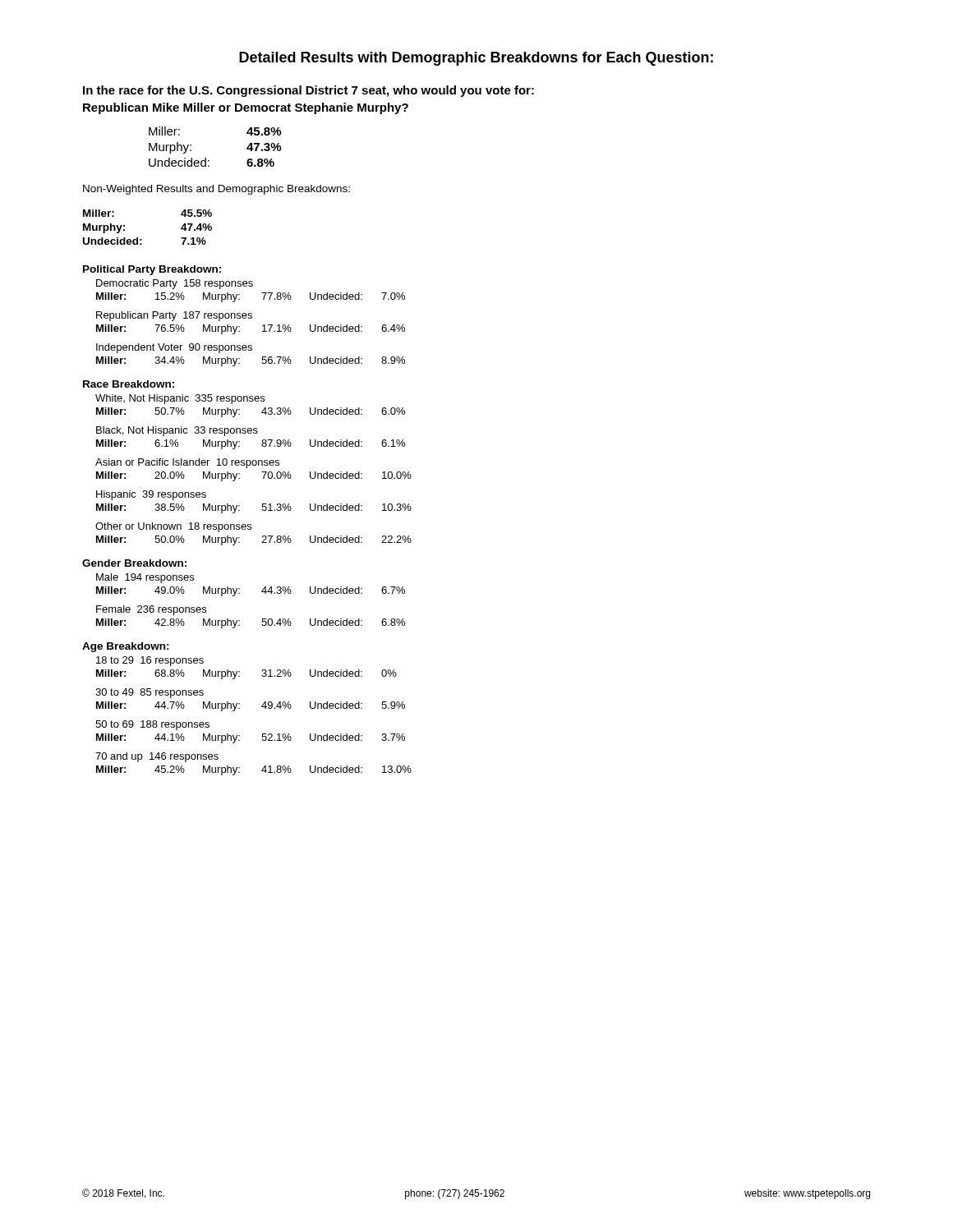Find "Miller: 45.5% Murphy: 47.4% Undecided: 7.1%" on this page
The height and width of the screenshot is (1232, 953).
(x=99, y=213)
